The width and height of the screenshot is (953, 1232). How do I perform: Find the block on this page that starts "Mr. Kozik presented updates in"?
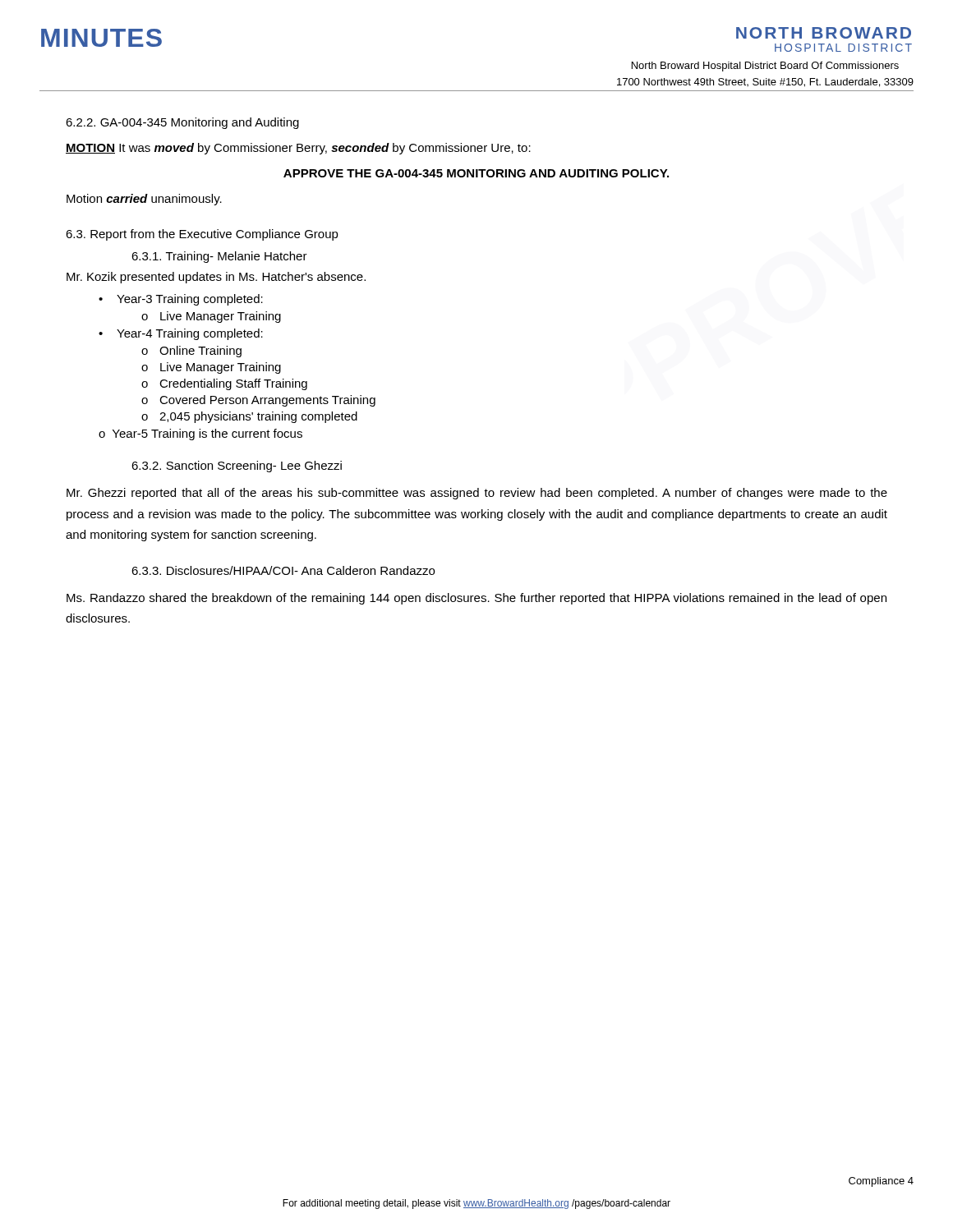tap(216, 276)
